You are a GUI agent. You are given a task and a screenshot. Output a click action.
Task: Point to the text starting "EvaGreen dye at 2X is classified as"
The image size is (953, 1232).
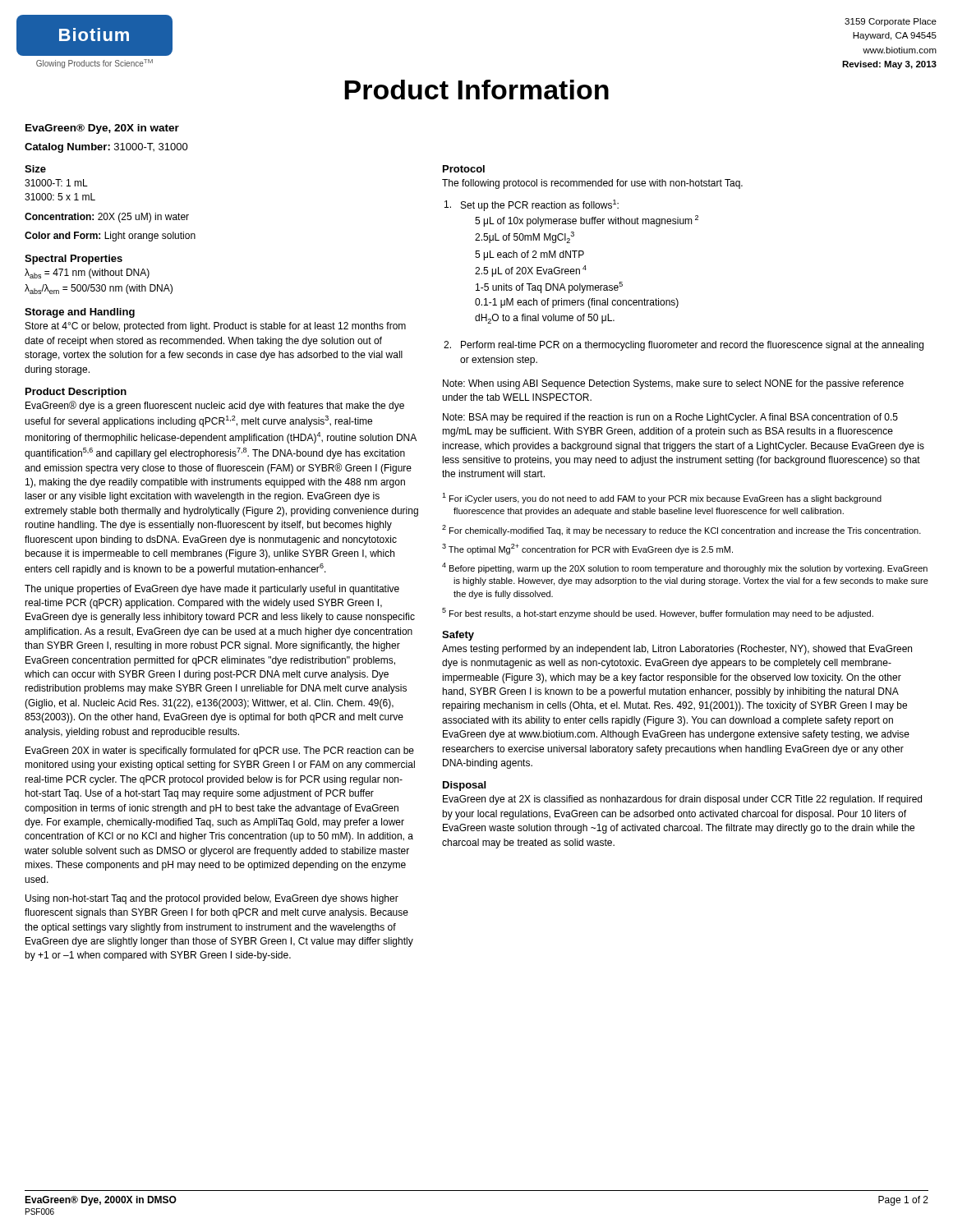coord(682,821)
